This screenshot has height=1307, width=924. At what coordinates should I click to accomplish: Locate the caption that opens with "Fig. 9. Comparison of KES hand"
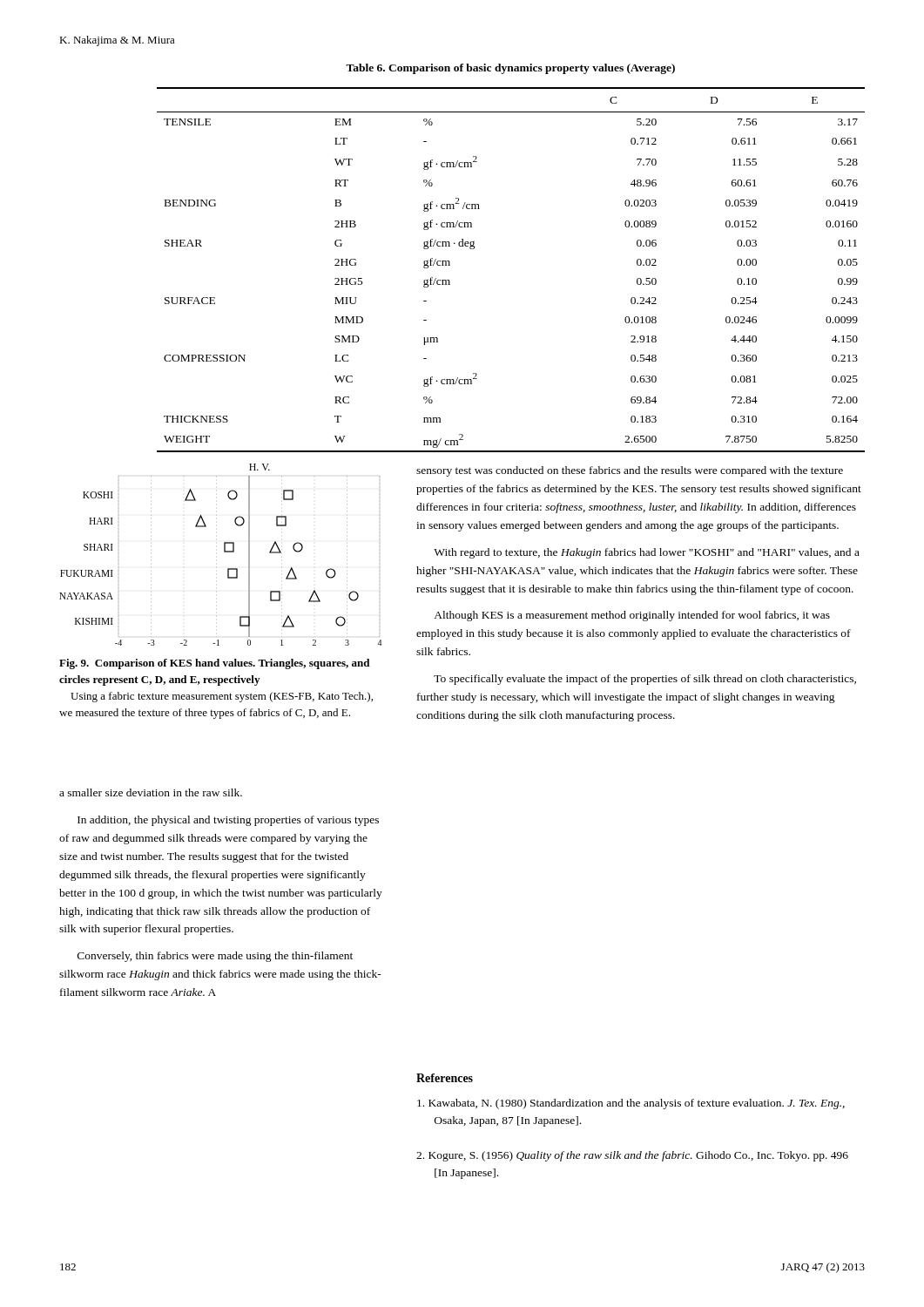point(216,687)
